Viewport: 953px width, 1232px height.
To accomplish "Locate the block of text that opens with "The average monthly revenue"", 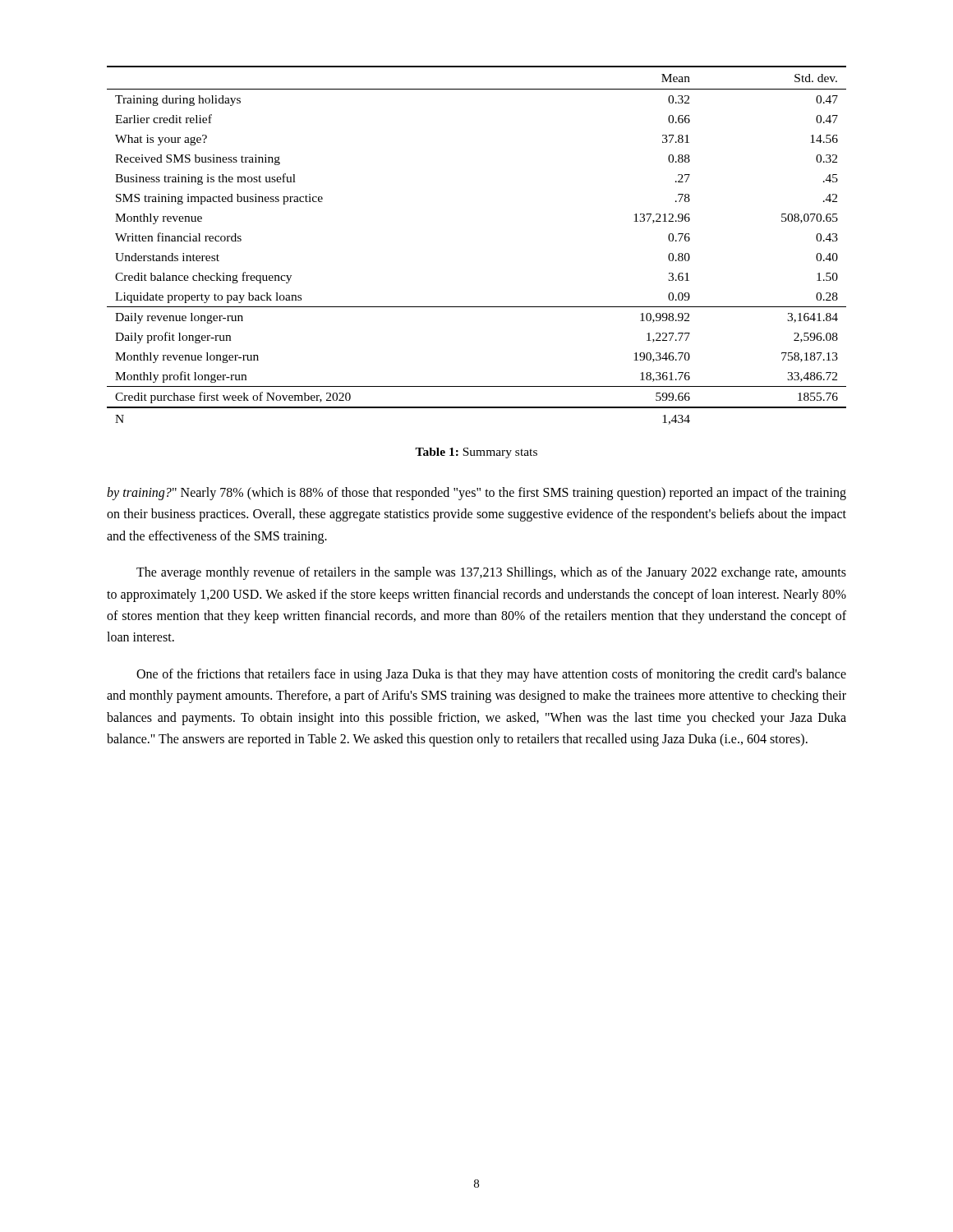I will pyautogui.click(x=476, y=605).
